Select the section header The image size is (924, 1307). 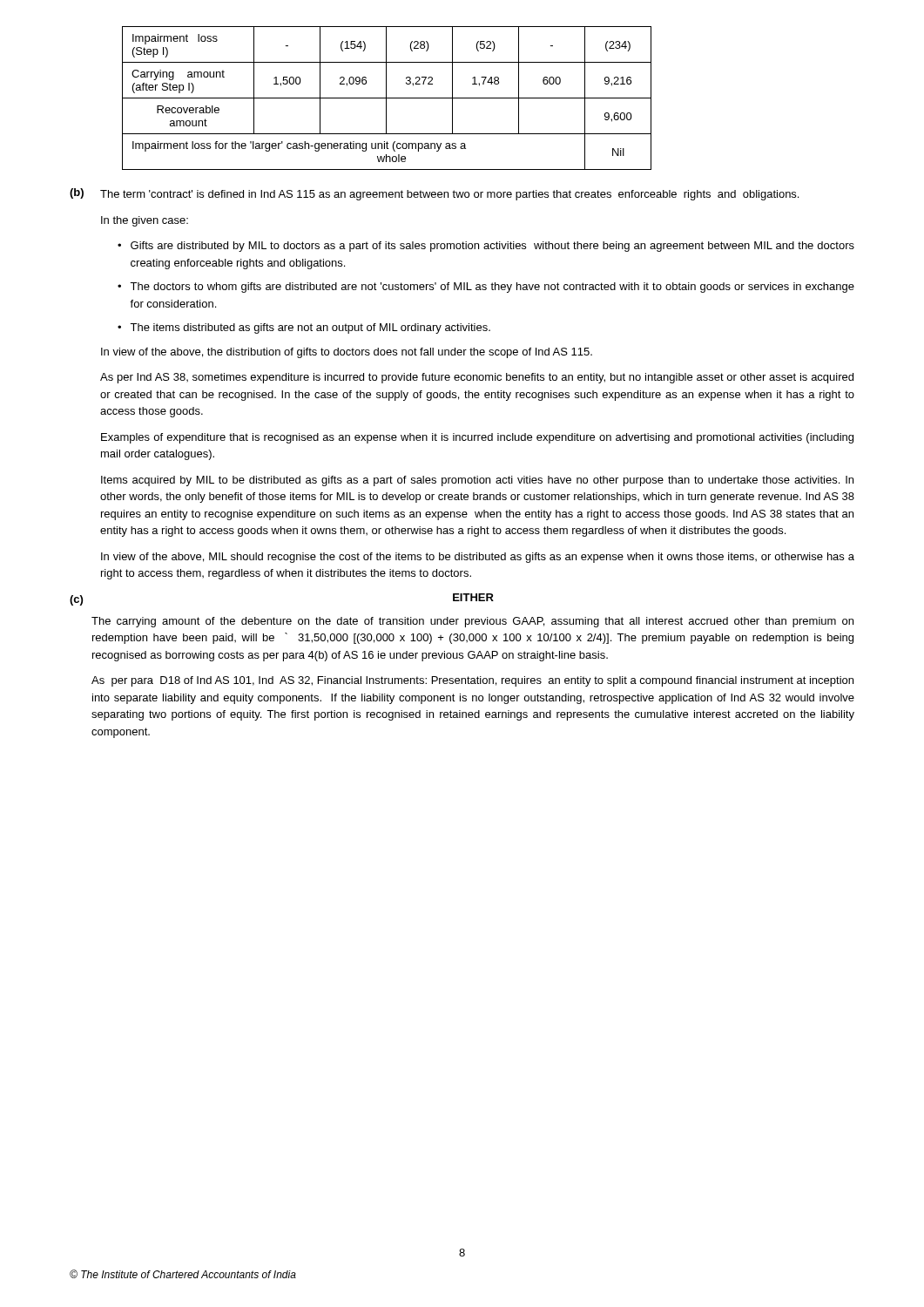coord(473,597)
